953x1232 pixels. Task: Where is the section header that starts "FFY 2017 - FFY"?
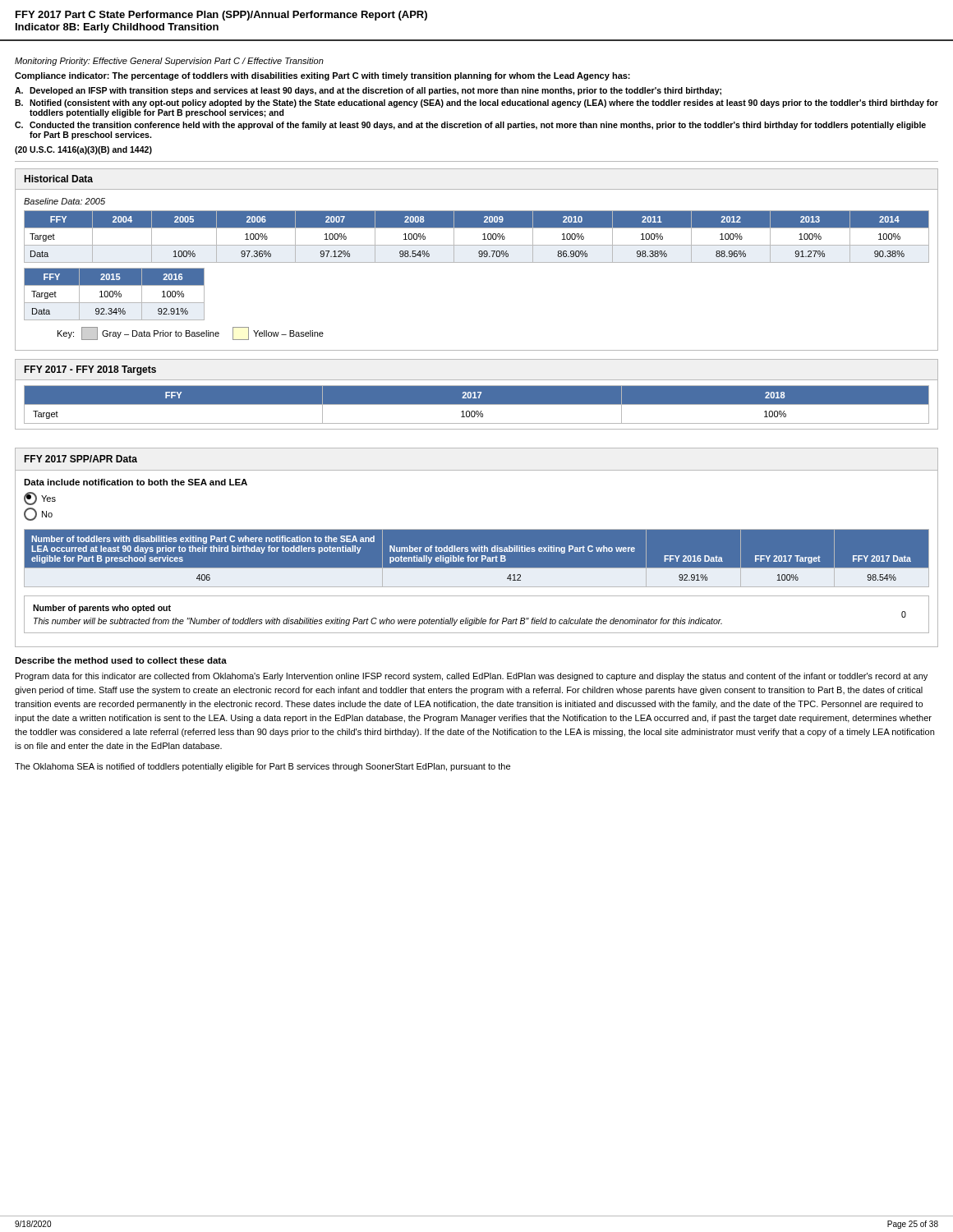click(90, 370)
